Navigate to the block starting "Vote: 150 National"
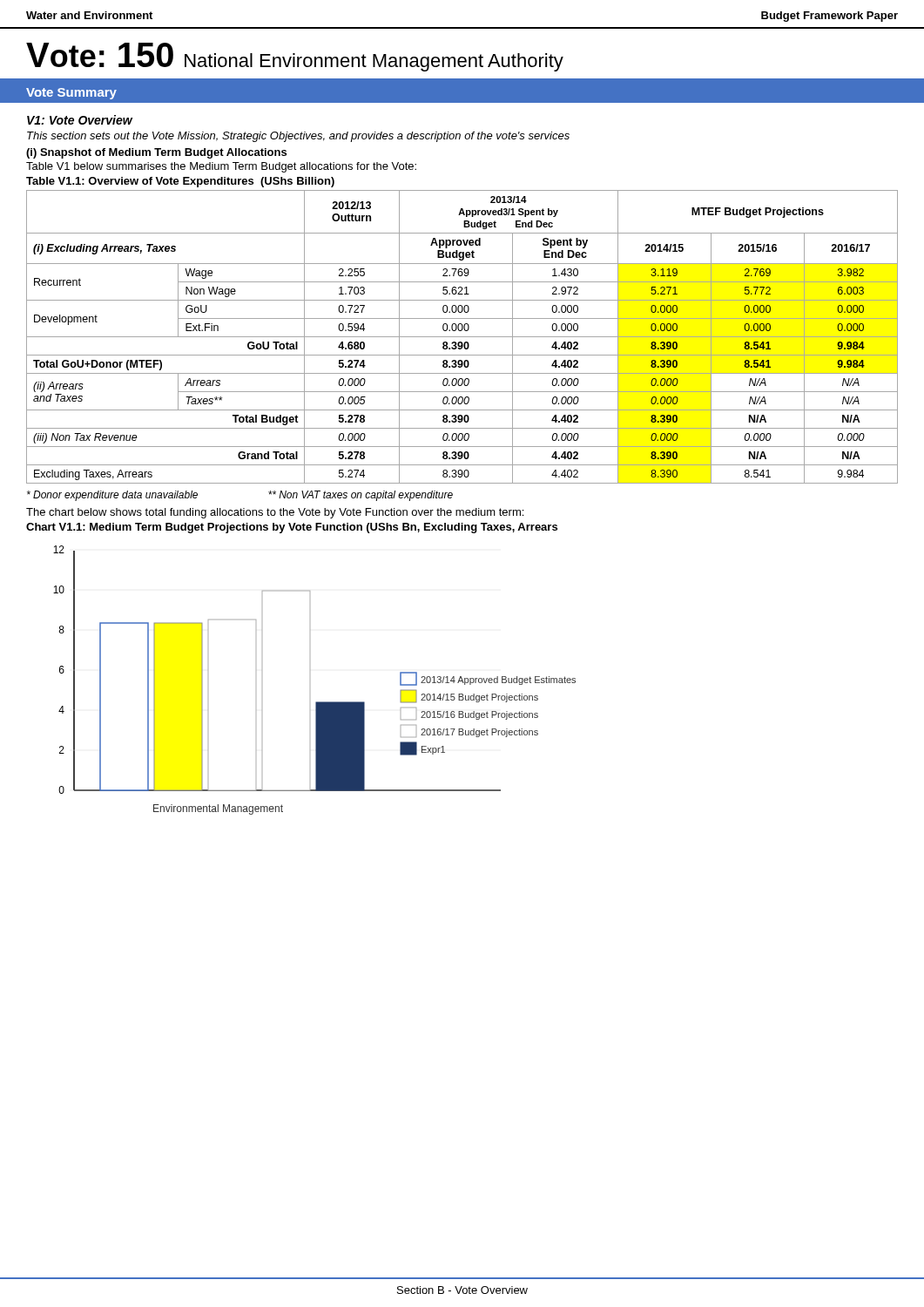 click(x=295, y=55)
